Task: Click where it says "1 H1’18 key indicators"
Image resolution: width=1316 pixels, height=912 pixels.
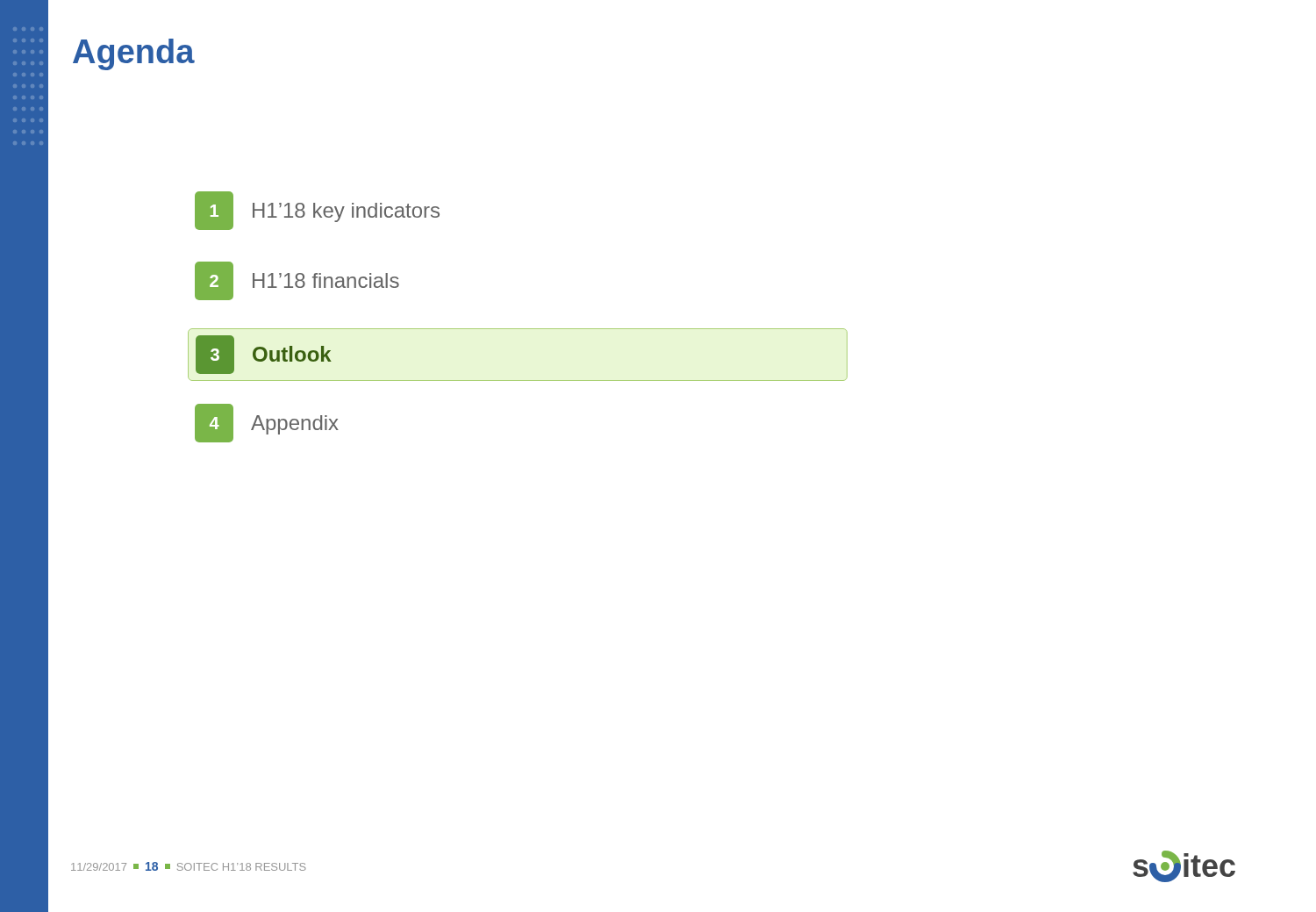Action: click(x=318, y=211)
